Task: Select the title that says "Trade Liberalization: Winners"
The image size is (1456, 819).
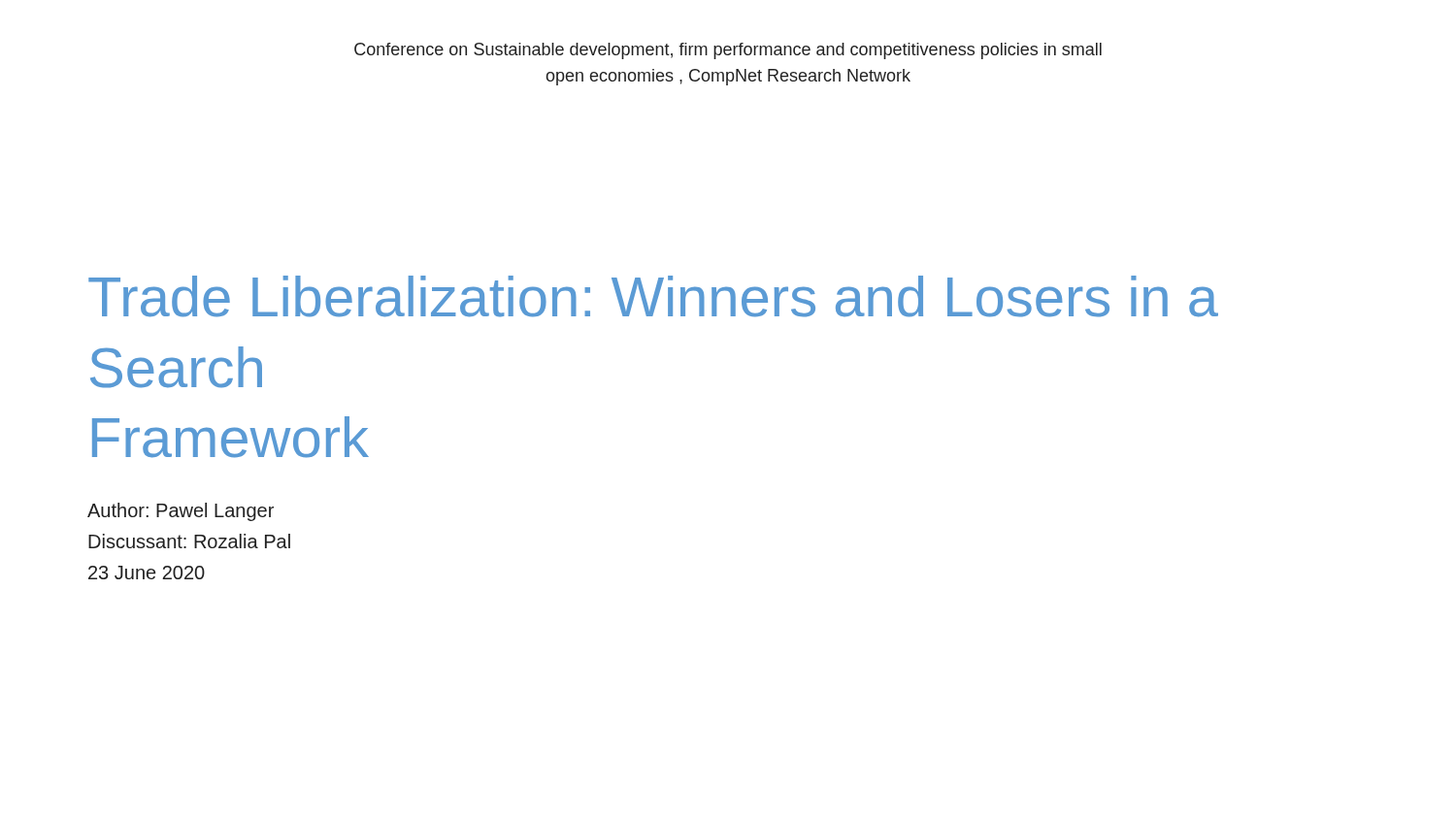Action: click(653, 296)
